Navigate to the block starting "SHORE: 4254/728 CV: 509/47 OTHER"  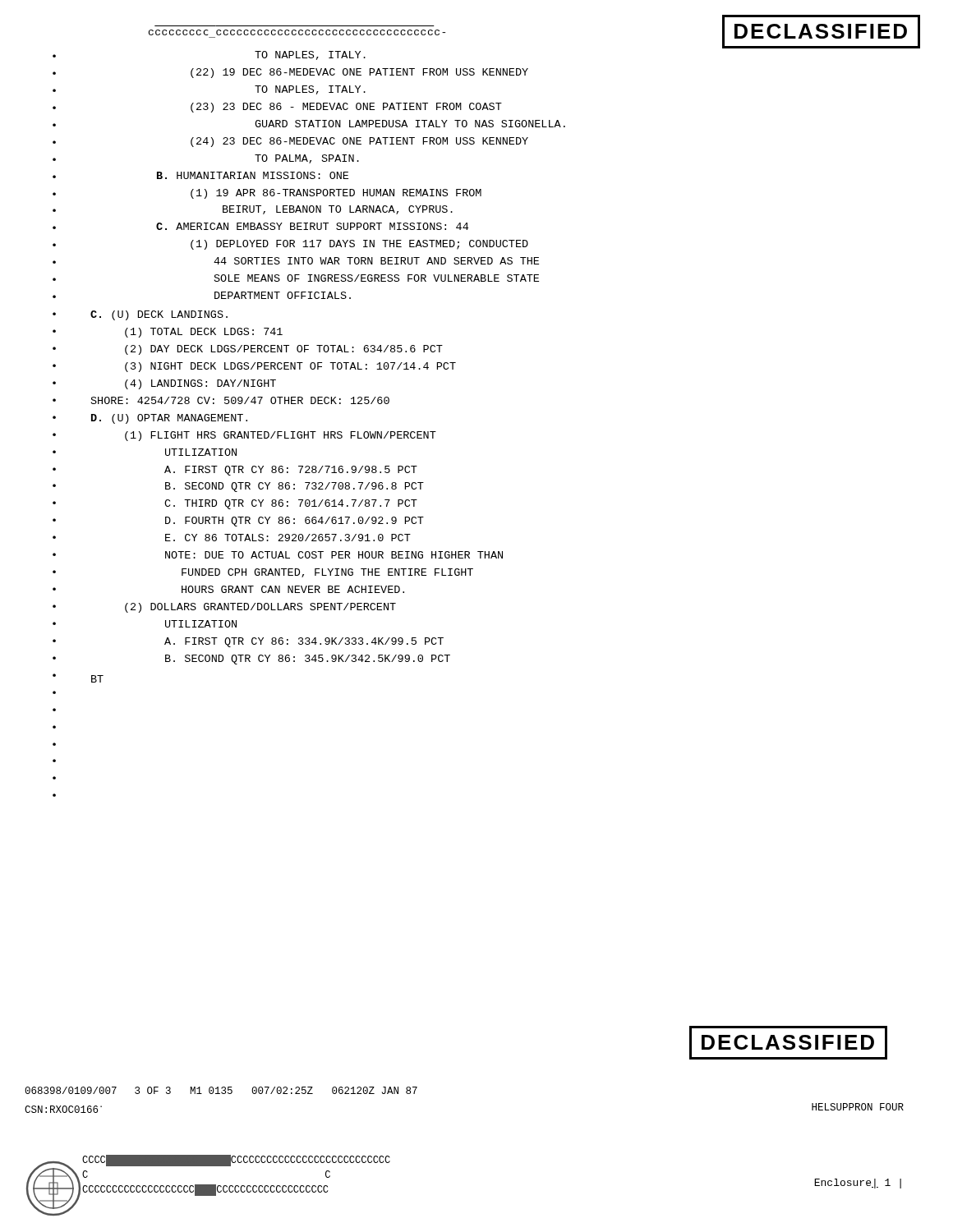tap(240, 401)
